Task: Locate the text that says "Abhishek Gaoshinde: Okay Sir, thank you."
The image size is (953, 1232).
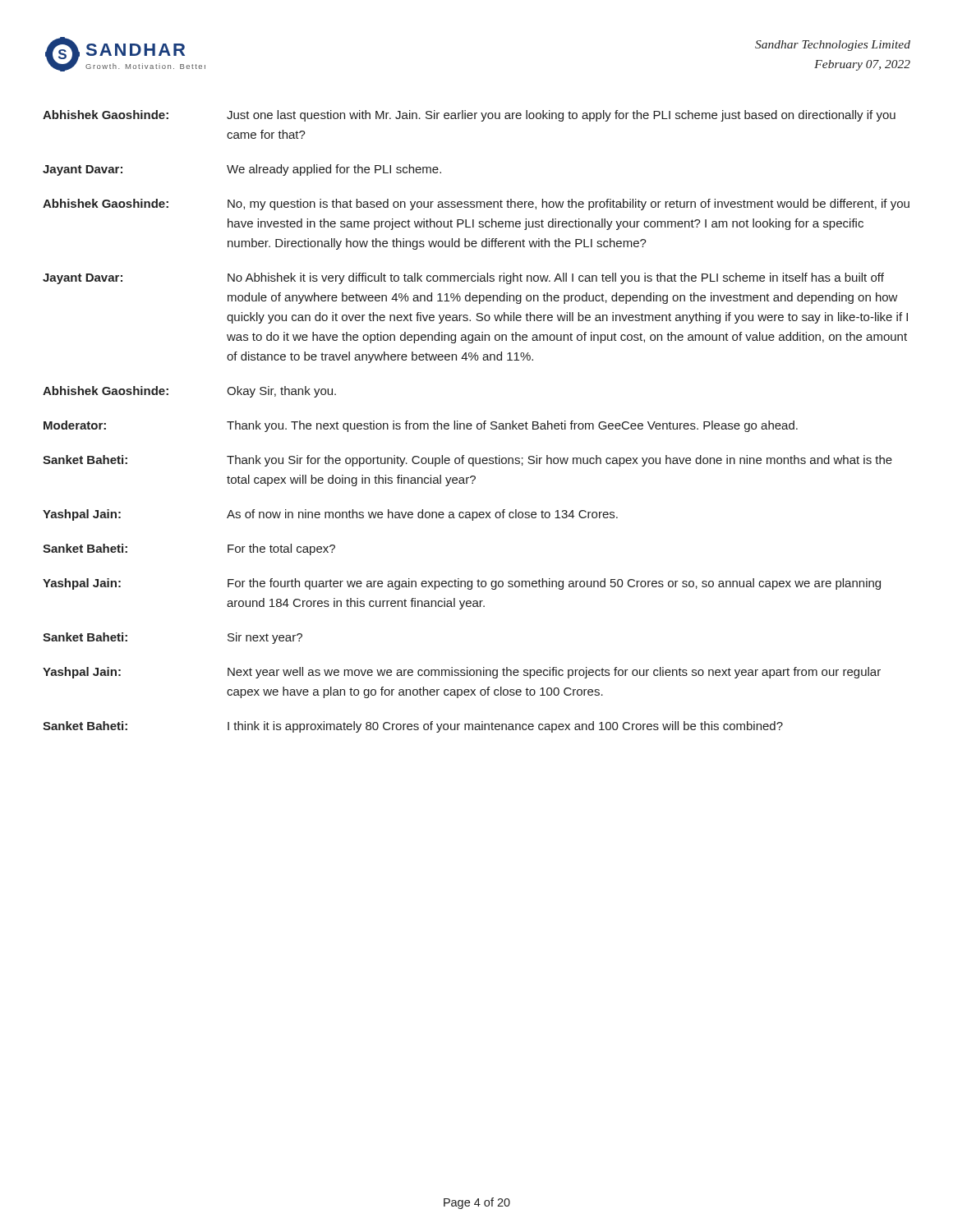Action: coord(95,391)
